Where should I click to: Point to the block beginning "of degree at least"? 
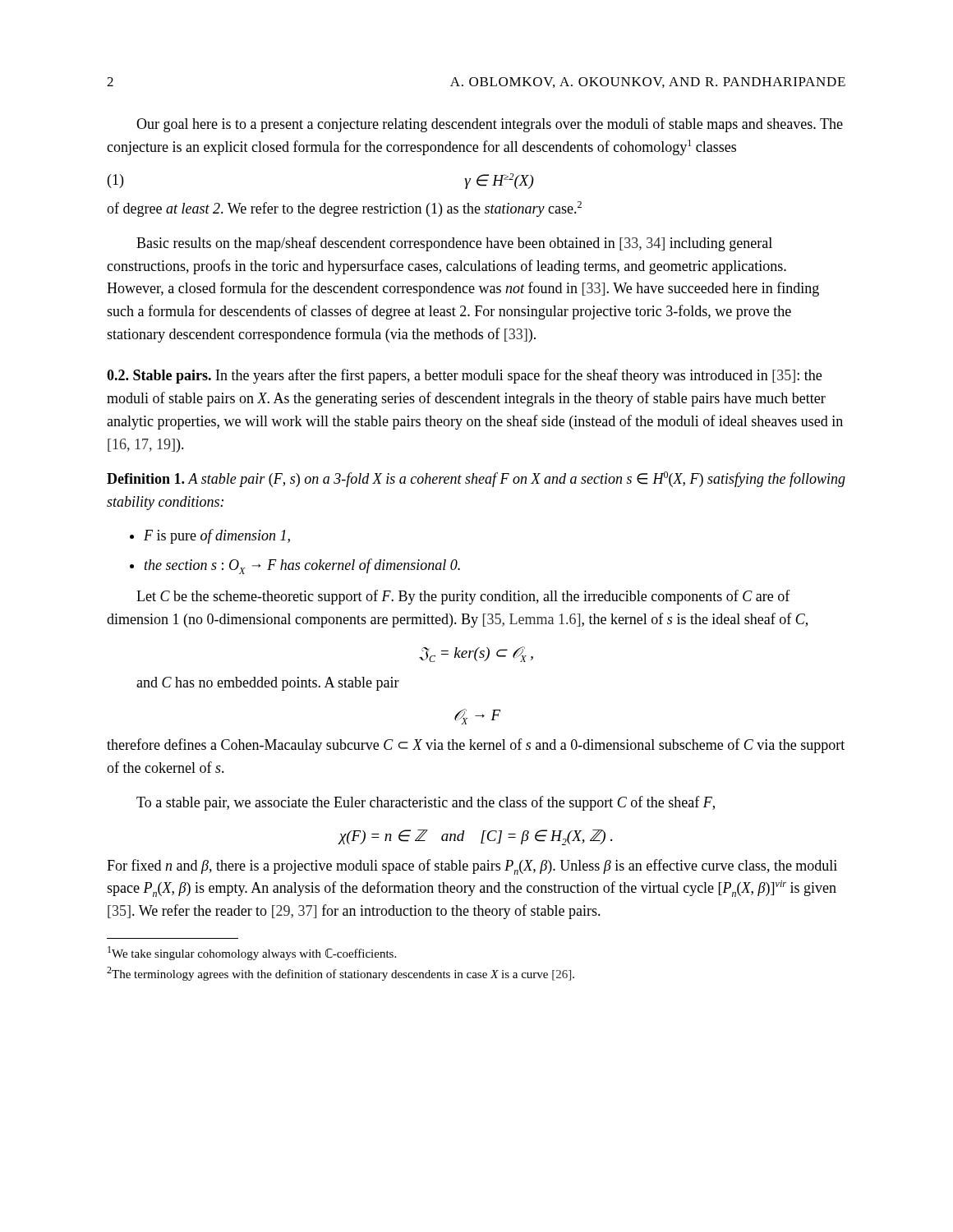[476, 272]
